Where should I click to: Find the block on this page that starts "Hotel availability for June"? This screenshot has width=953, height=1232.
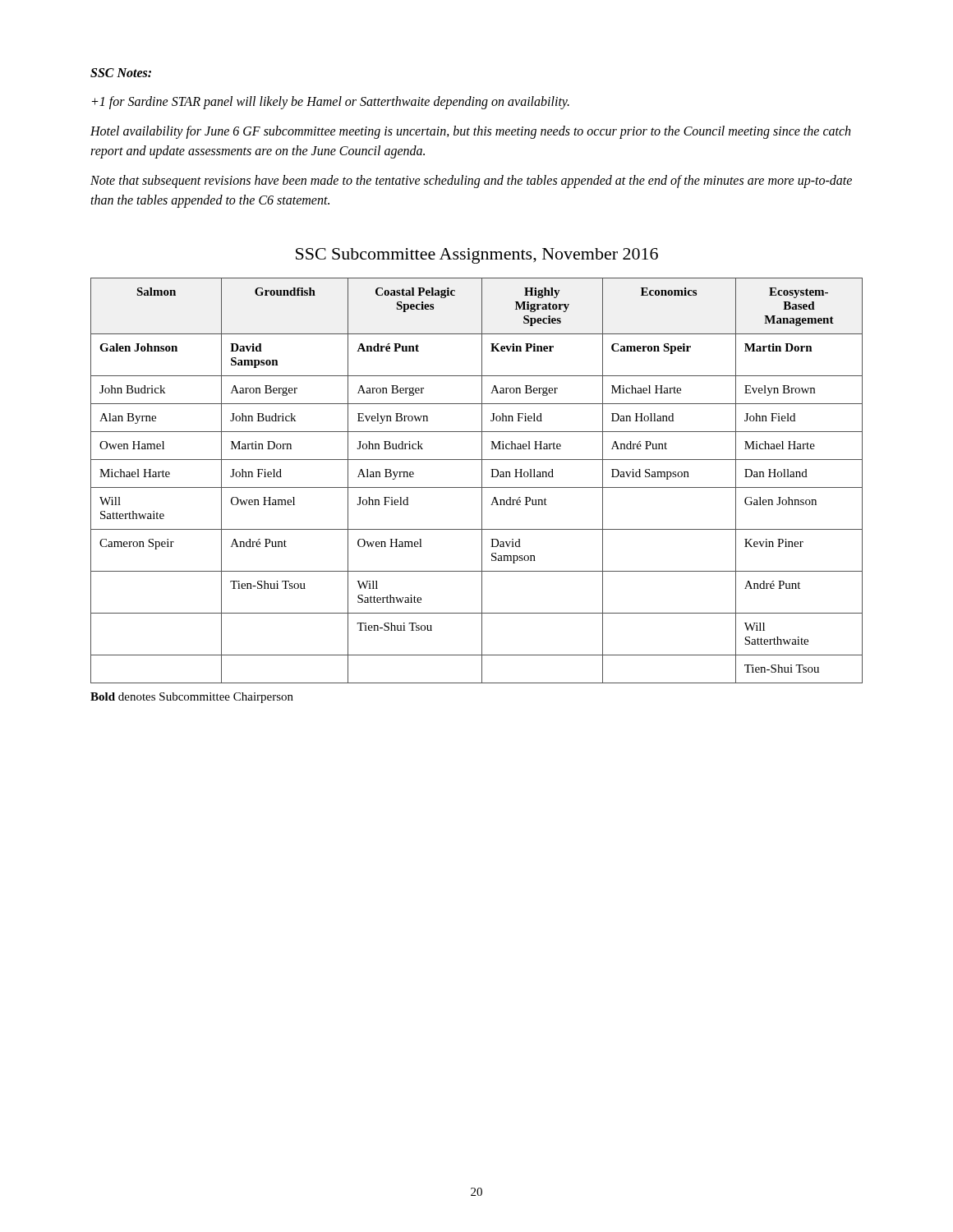[x=471, y=141]
